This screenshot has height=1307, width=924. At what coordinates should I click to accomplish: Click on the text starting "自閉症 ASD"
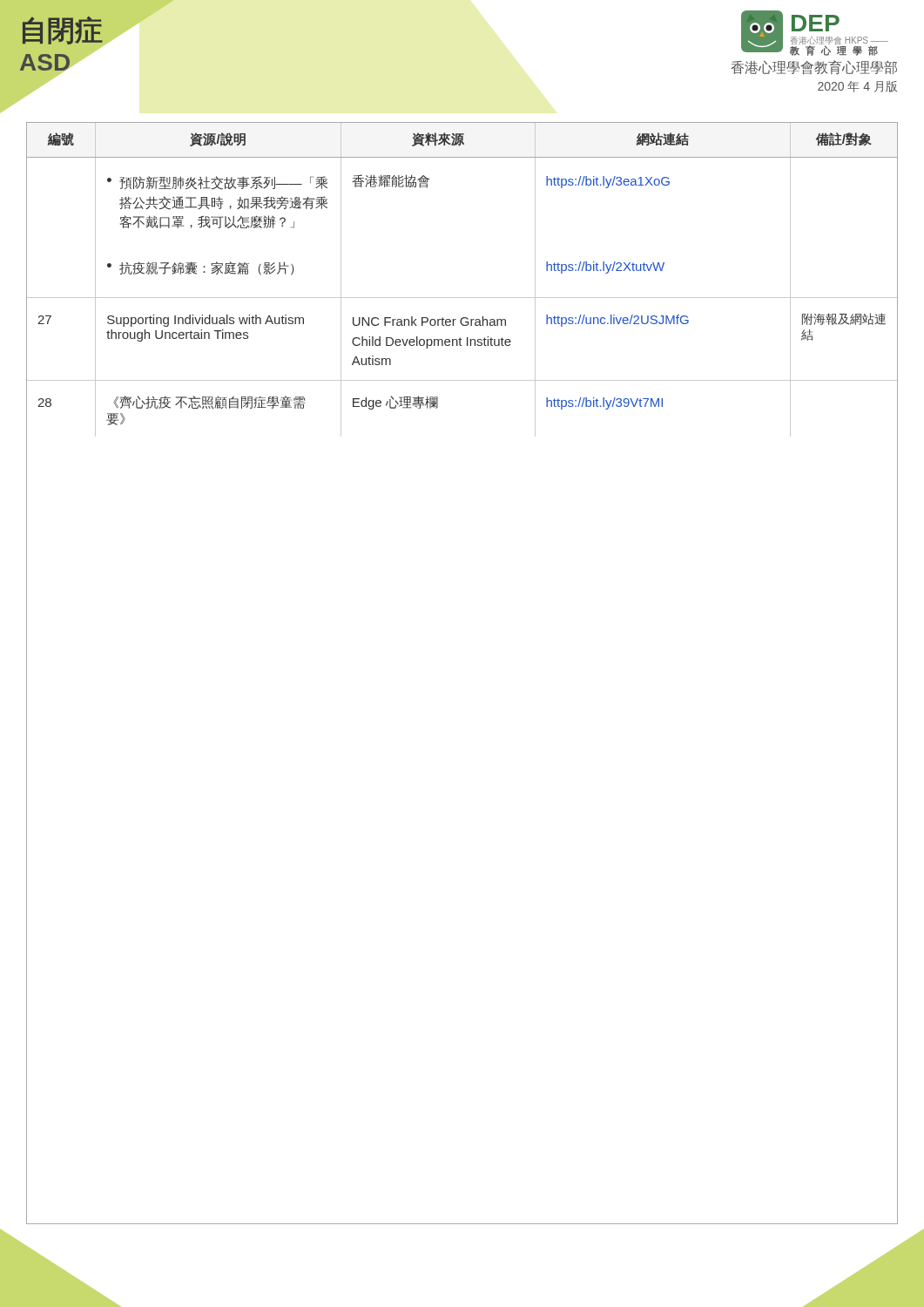tap(61, 47)
